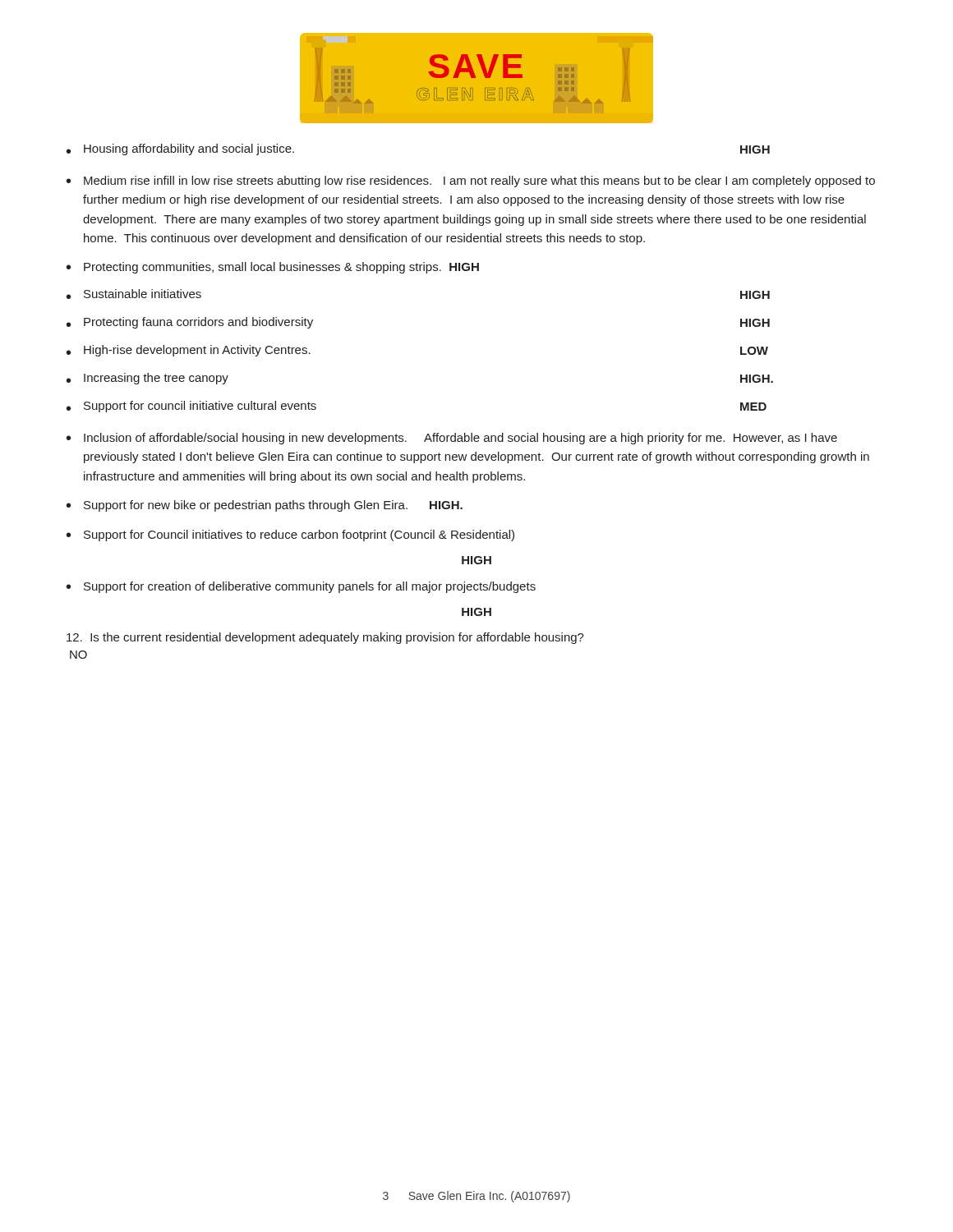The width and height of the screenshot is (953, 1232).
Task: Select the block starting "• Support for new"
Action: 265,506
